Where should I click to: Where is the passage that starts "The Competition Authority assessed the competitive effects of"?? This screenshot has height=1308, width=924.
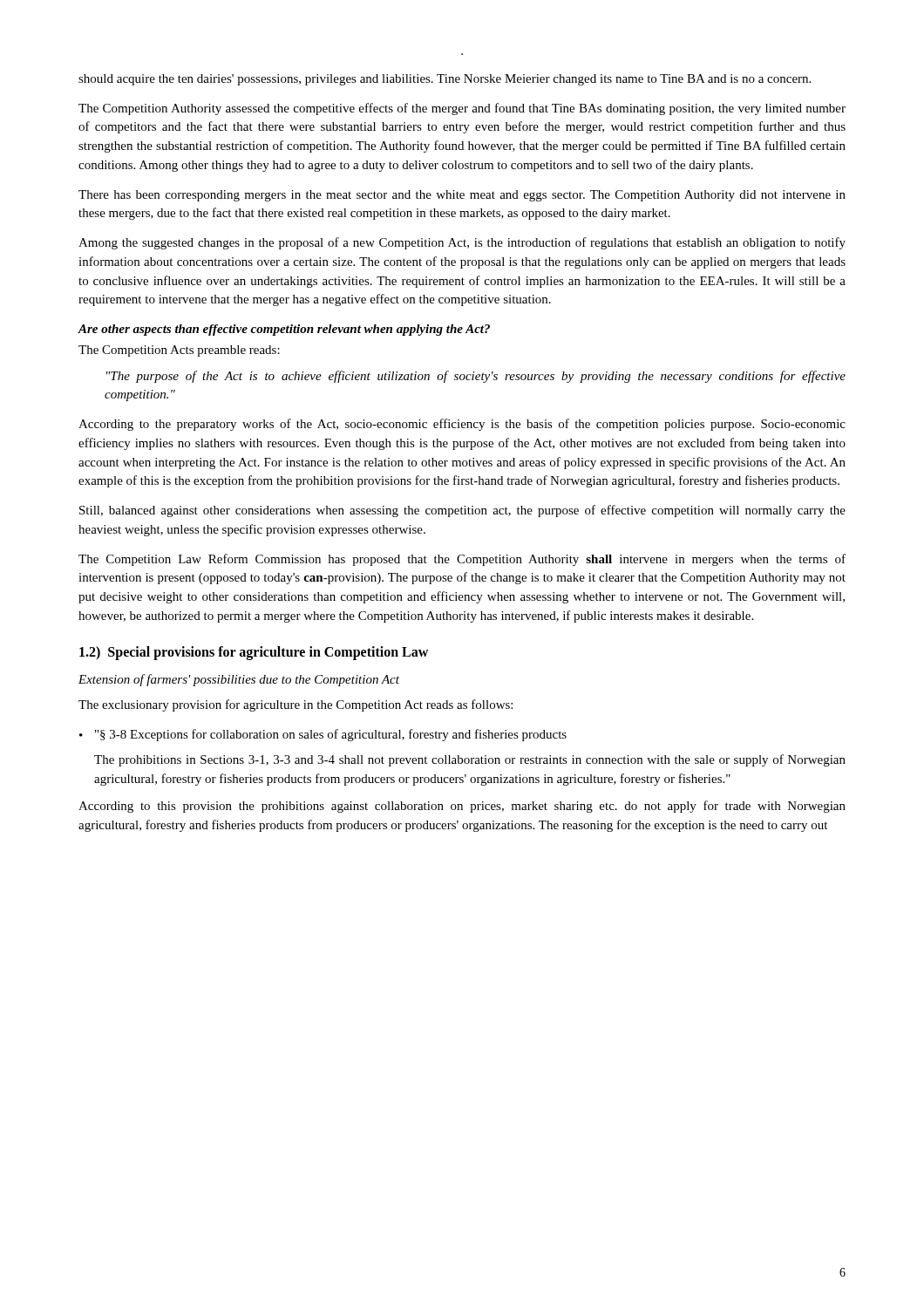462,137
